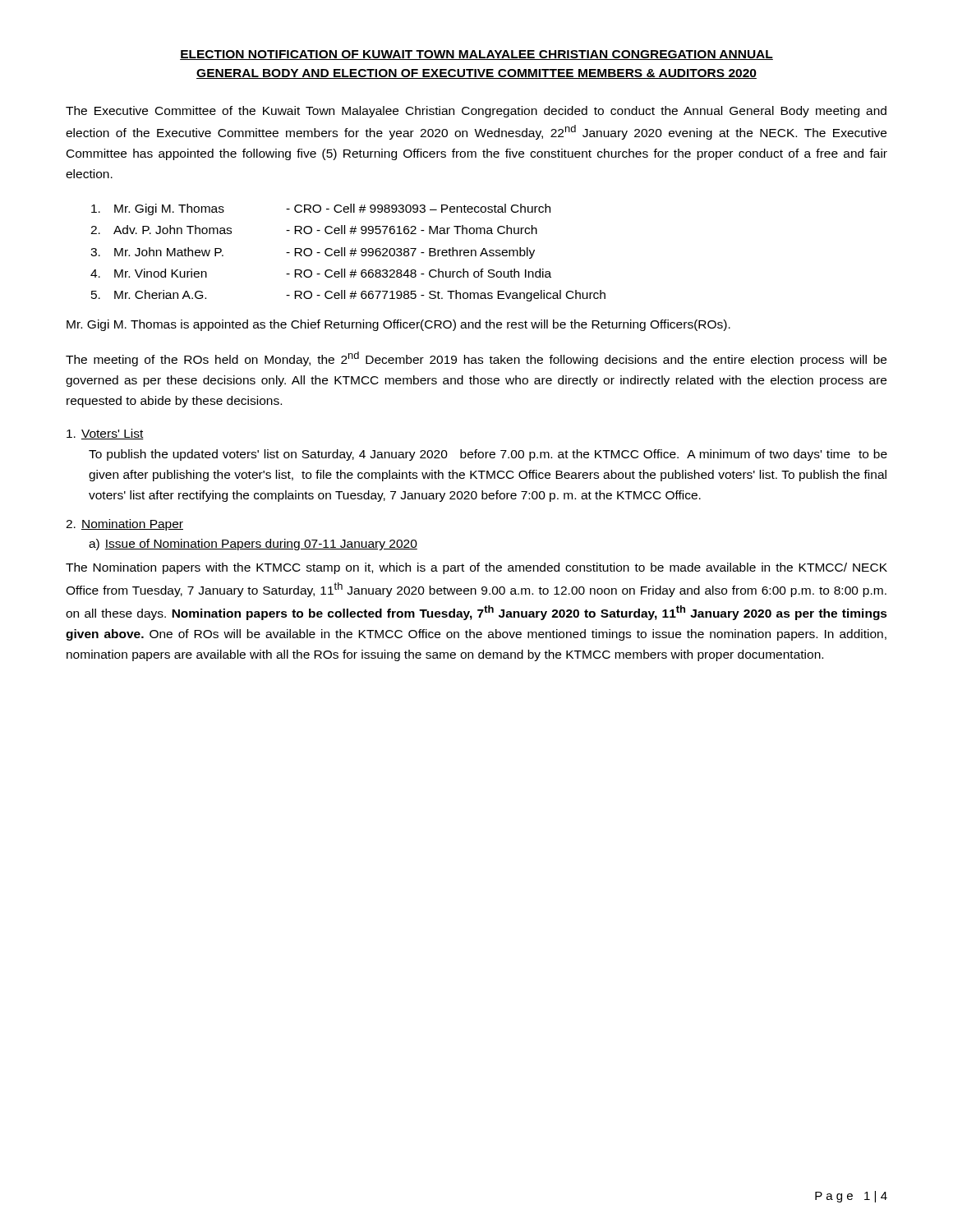The image size is (953, 1232).
Task: Find the title
Action: point(476,63)
